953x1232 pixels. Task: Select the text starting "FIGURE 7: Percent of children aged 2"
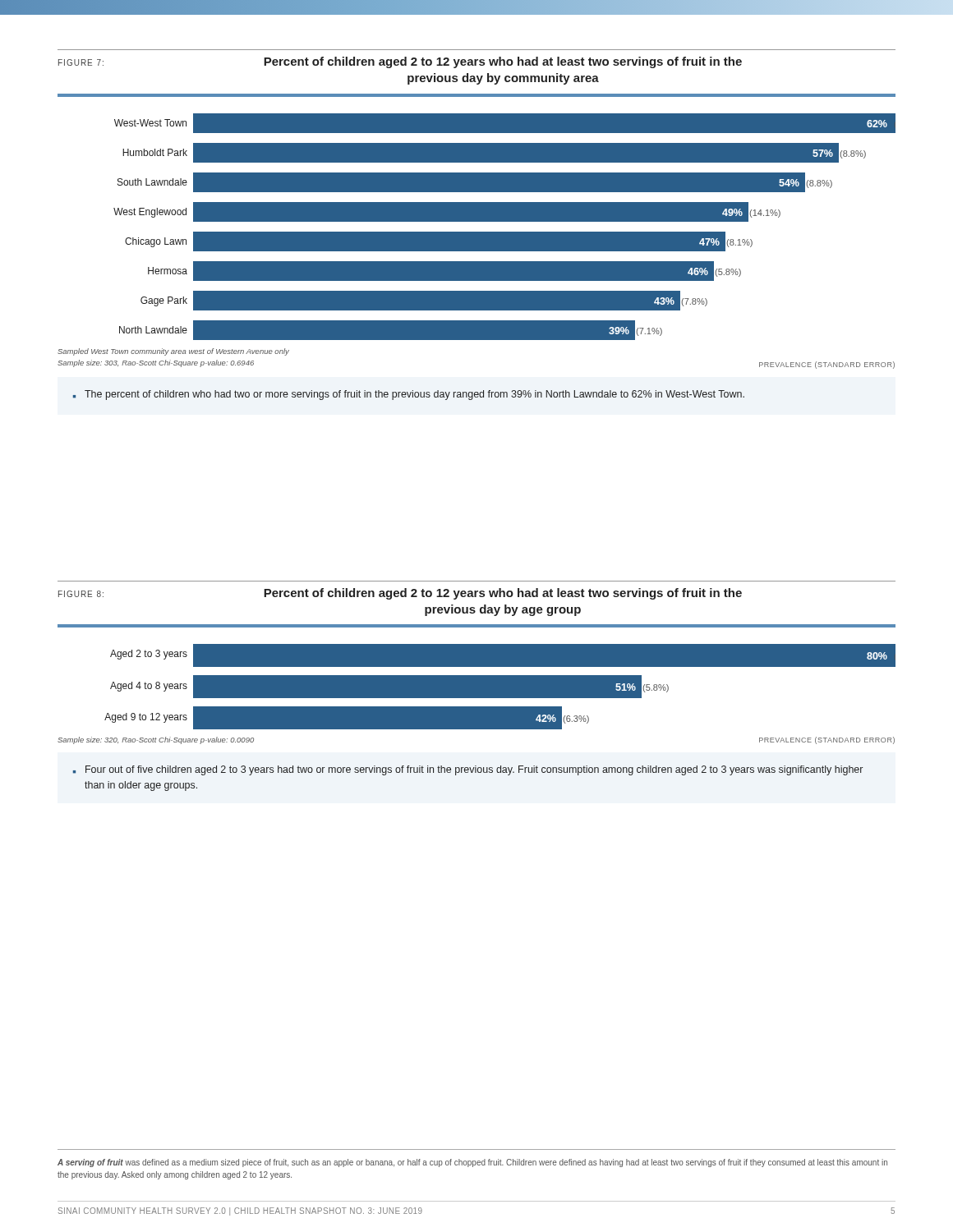(476, 68)
